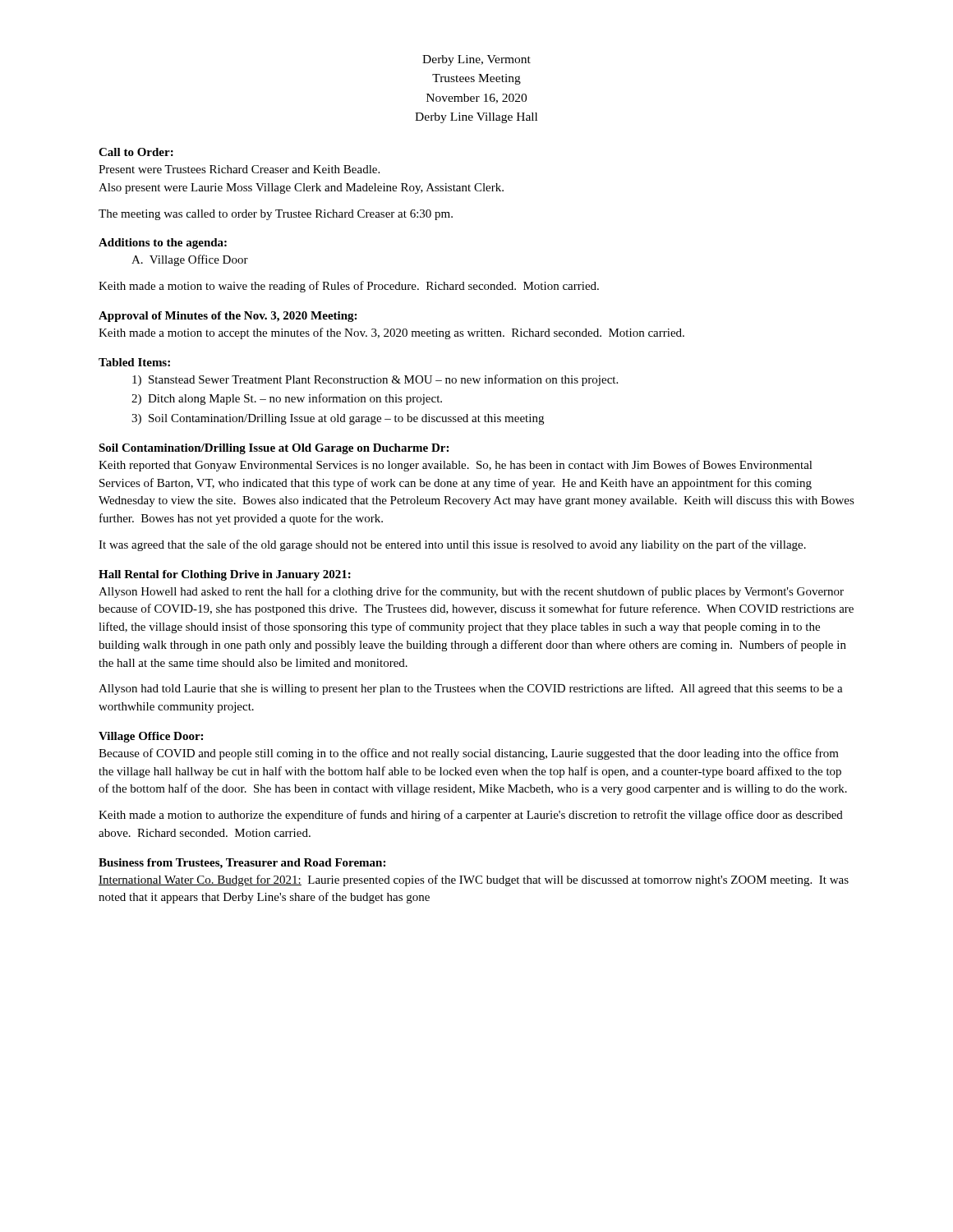953x1232 pixels.
Task: Find the section header on this page that starts "Hall Rental for Clothing Drive"
Action: pyautogui.click(x=225, y=574)
